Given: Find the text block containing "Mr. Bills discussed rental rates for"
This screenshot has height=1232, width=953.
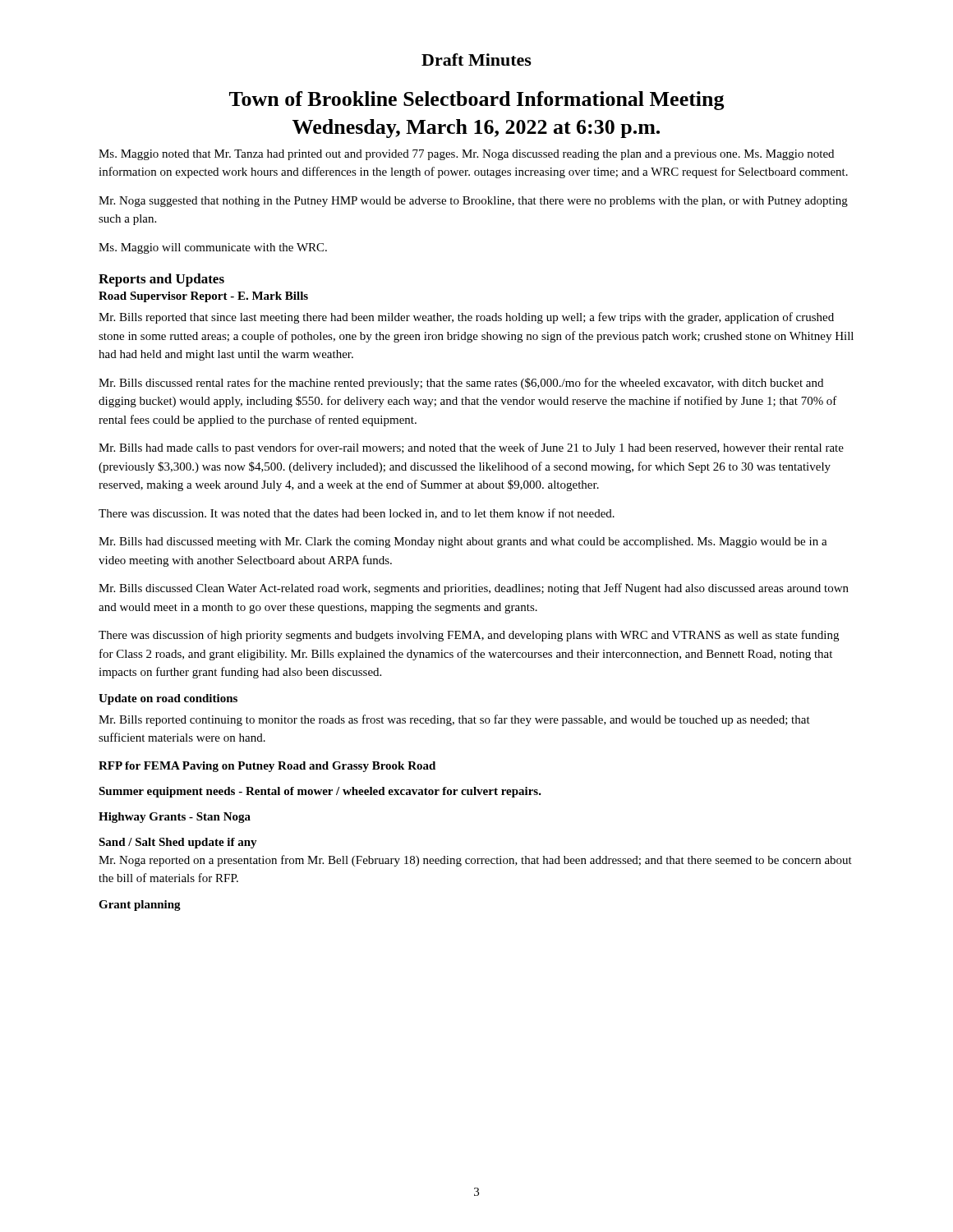Looking at the screenshot, I should coord(468,401).
